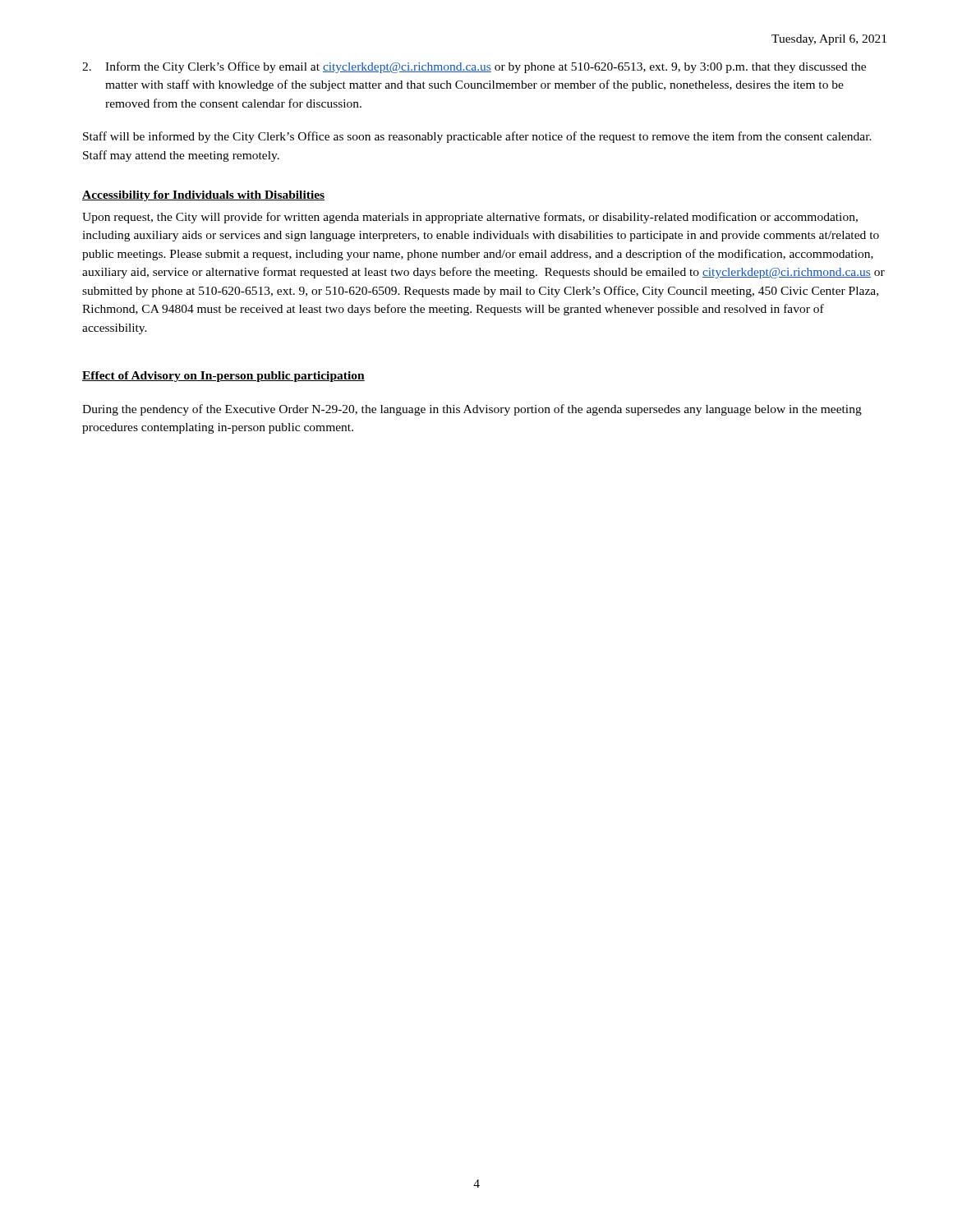The height and width of the screenshot is (1232, 953).
Task: Navigate to the text starting "During the pendency of the Executive"
Action: pos(472,417)
